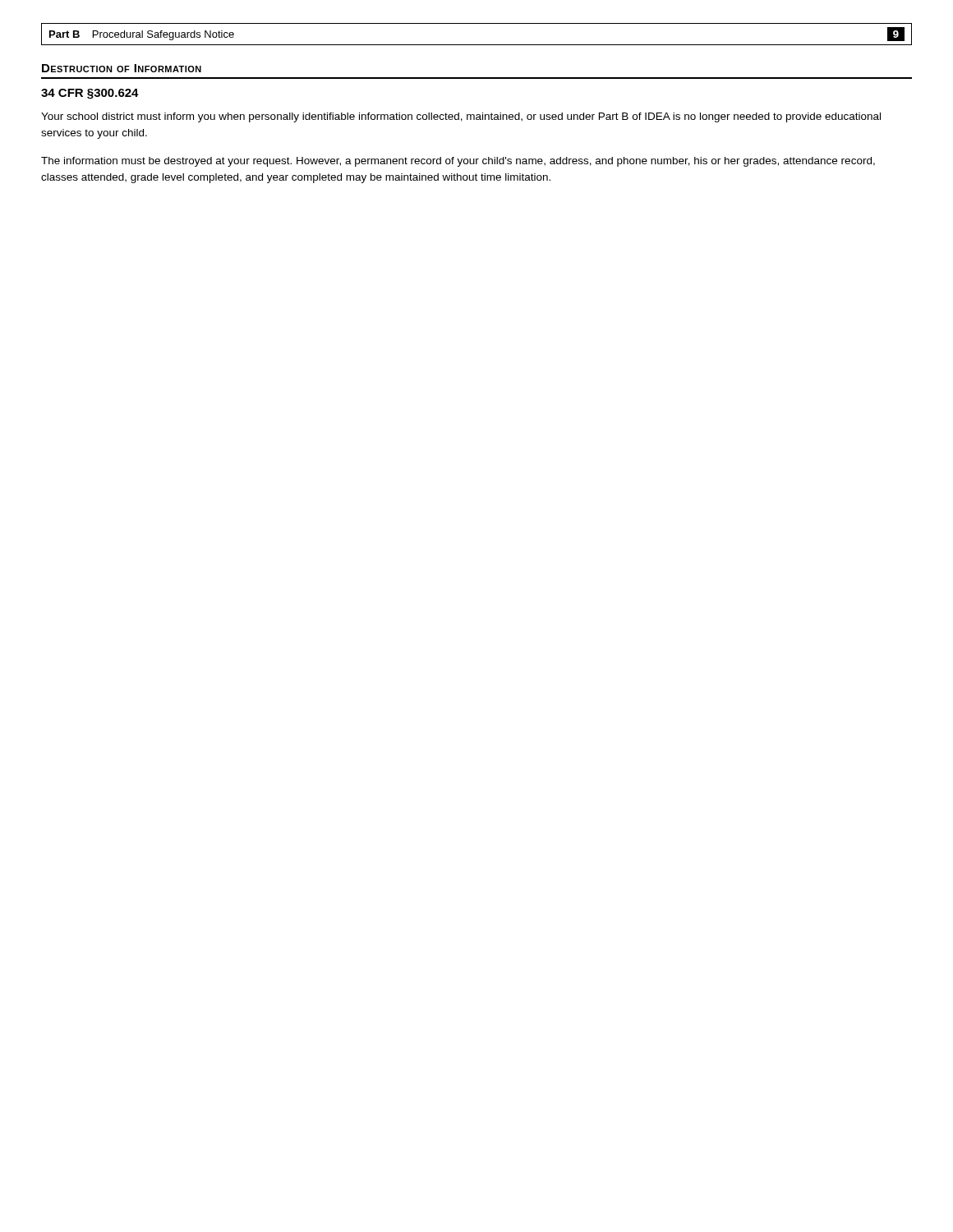The image size is (953, 1232).
Task: Locate the block starting "34 CFR §300.624"
Action: point(90,92)
